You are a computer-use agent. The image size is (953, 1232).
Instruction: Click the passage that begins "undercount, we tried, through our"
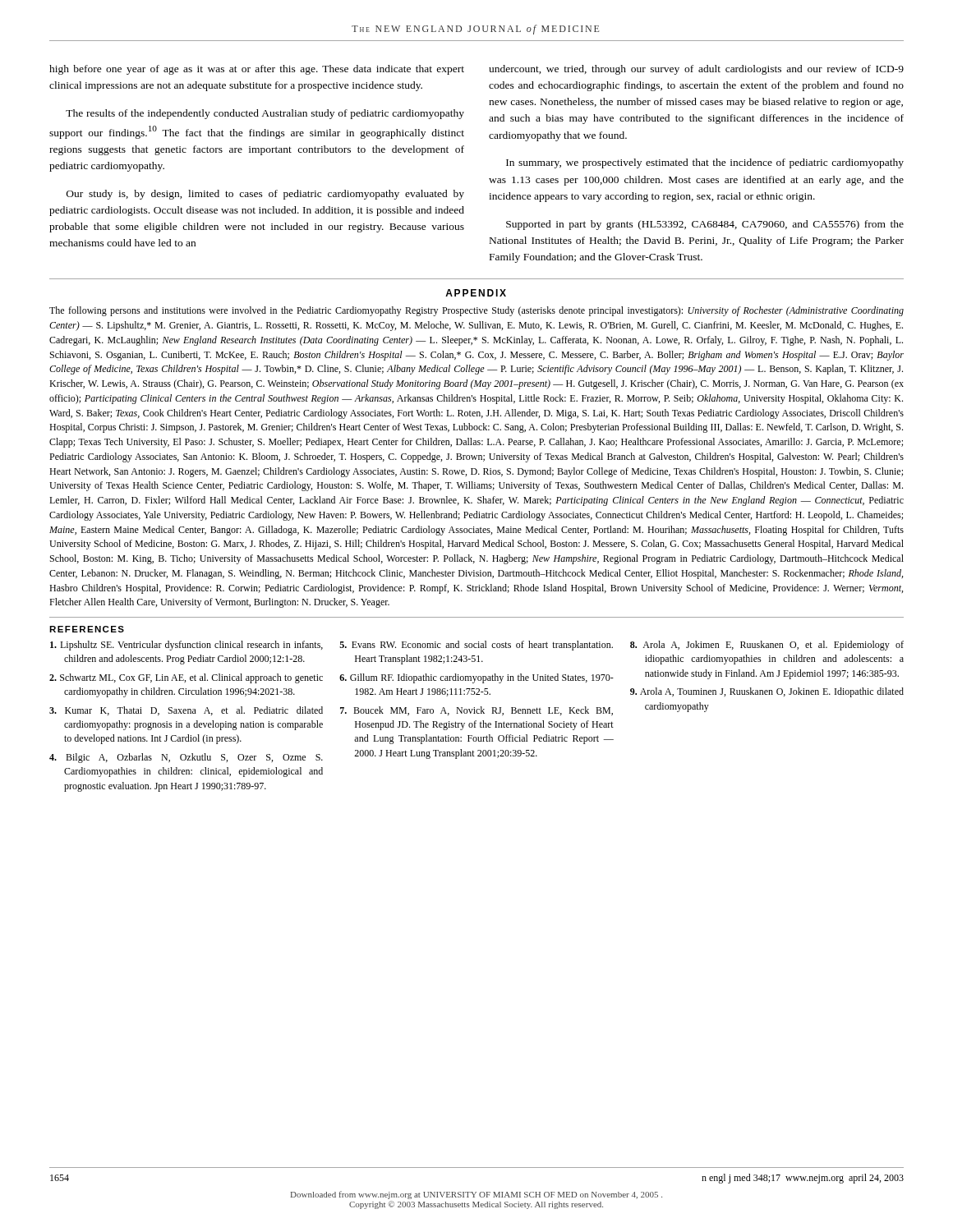click(x=696, y=163)
